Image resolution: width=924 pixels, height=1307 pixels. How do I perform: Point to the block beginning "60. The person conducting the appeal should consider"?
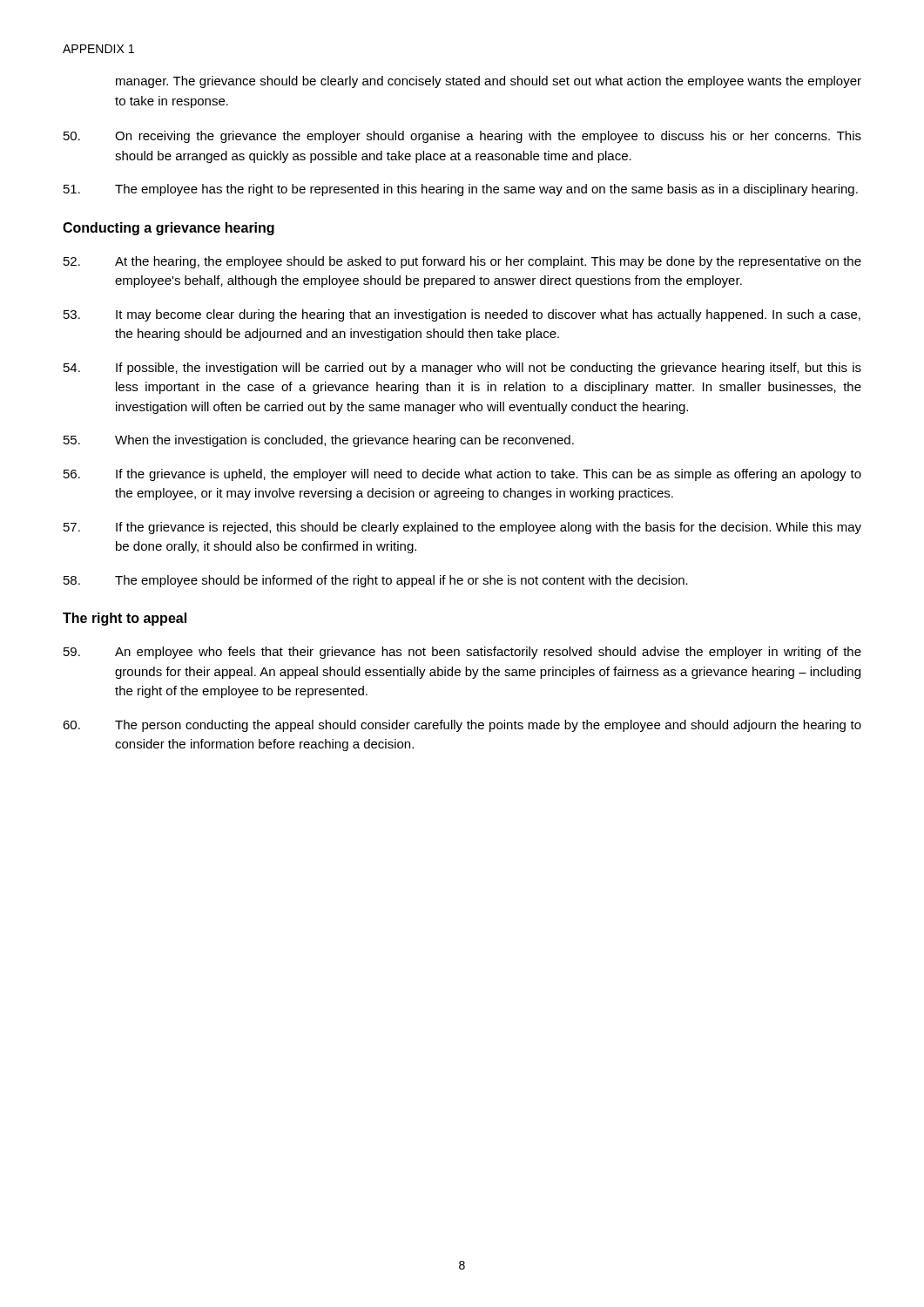click(462, 735)
